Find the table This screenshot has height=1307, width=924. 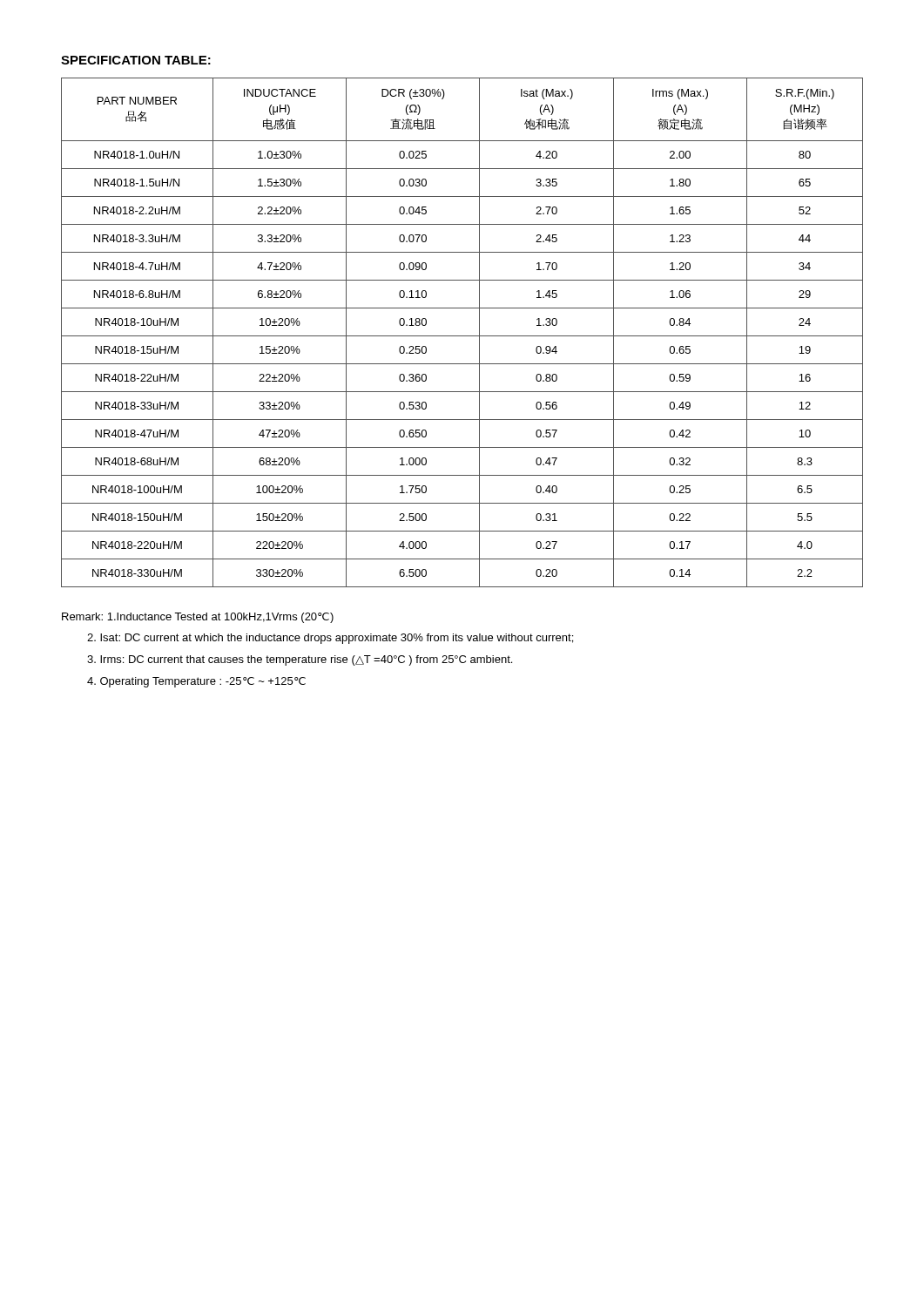[462, 332]
